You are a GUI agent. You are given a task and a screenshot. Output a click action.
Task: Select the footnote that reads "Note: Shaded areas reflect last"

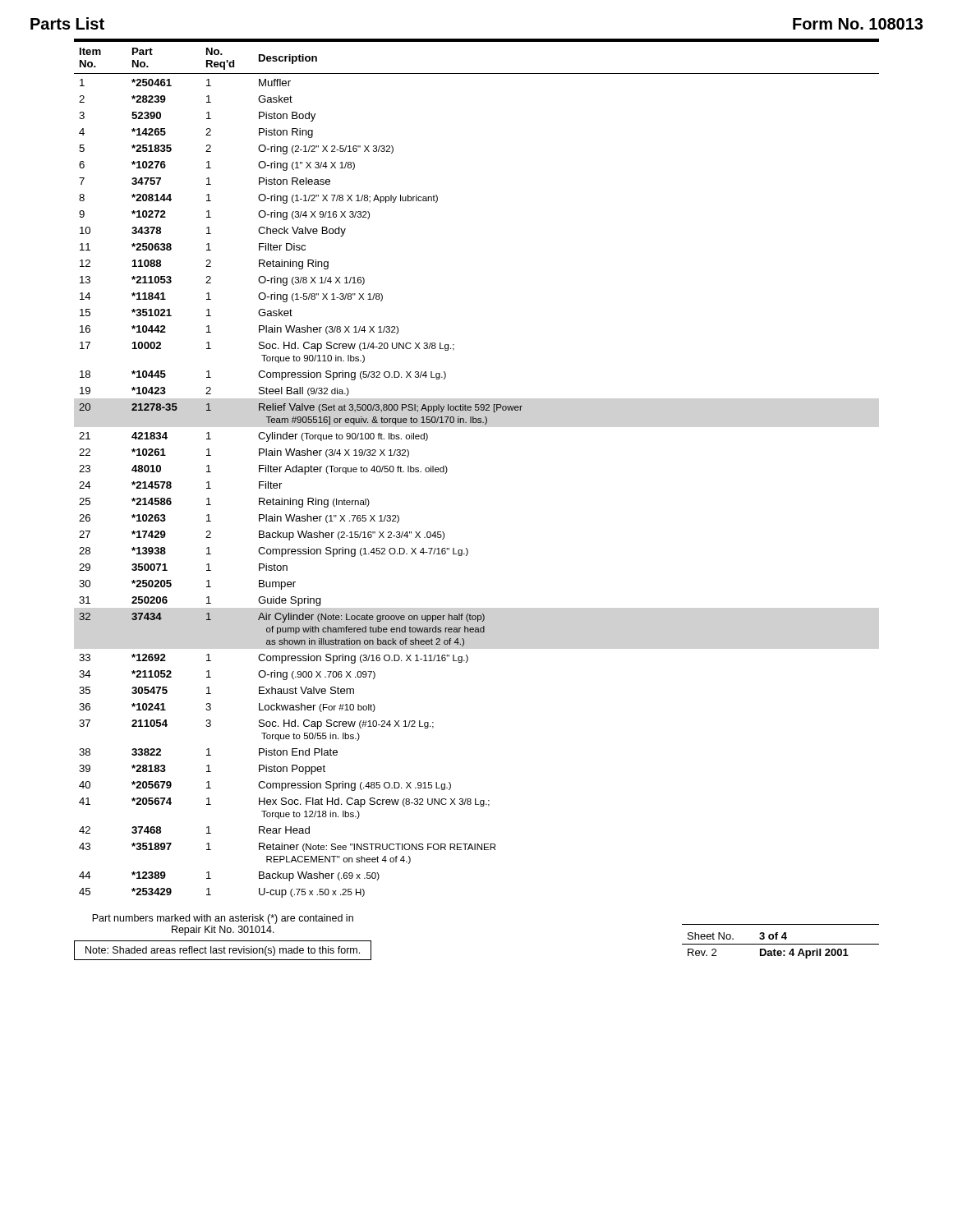(223, 950)
